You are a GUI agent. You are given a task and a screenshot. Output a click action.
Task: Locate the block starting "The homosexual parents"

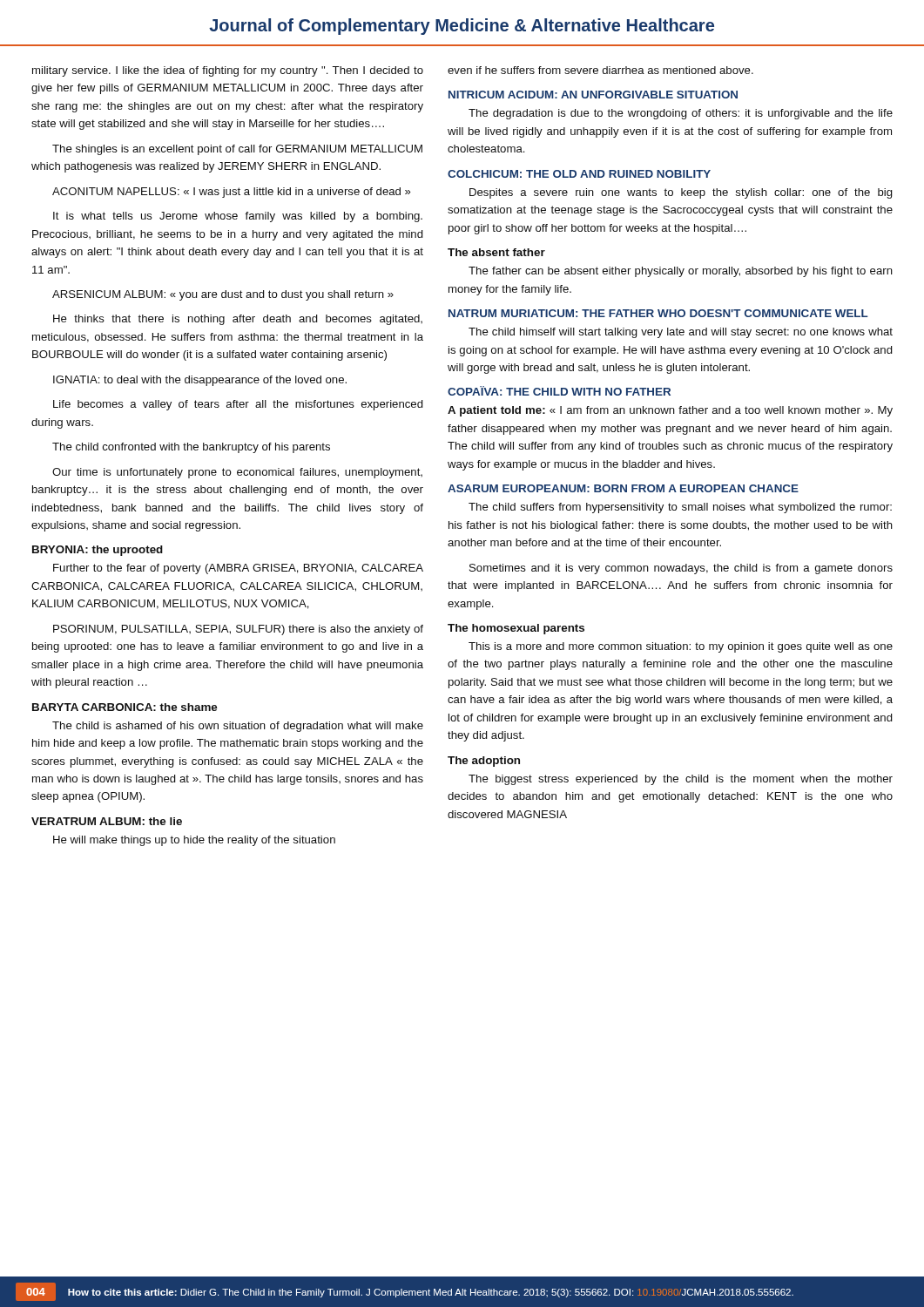pos(516,628)
